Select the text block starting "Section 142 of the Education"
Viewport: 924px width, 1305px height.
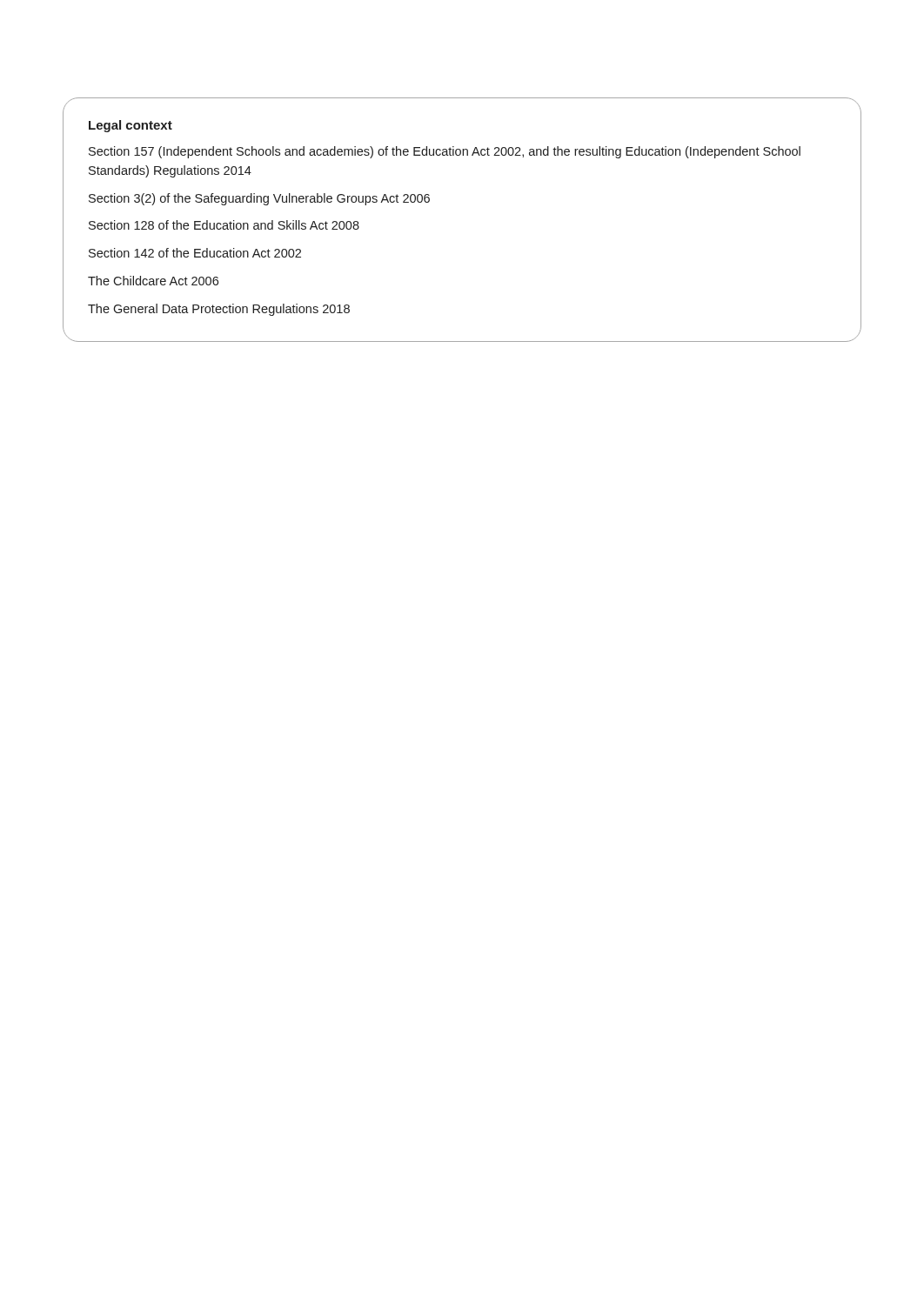pyautogui.click(x=195, y=253)
